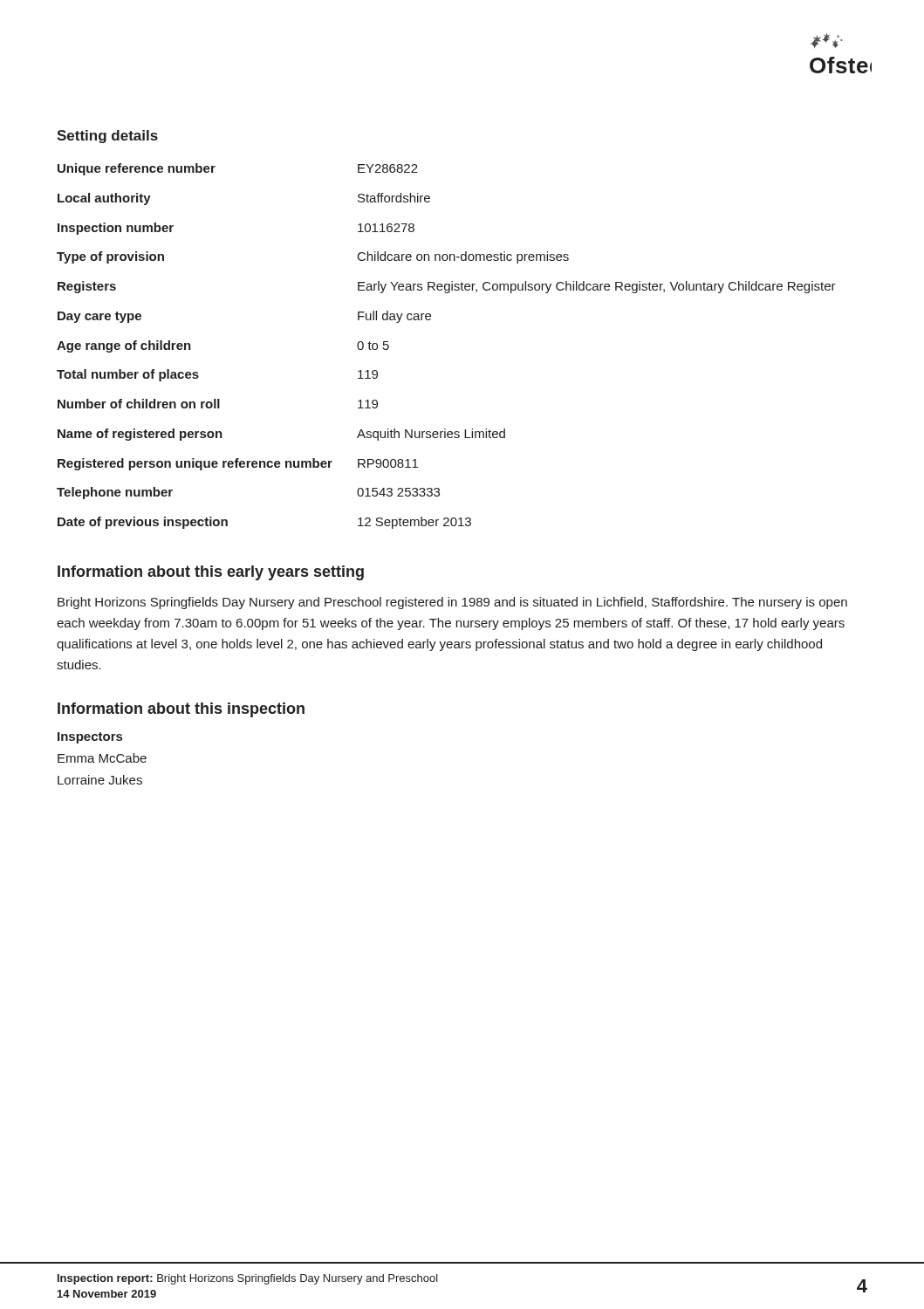Locate the text block containing "Emma McCabe Lorraine"
The height and width of the screenshot is (1309, 924).
click(x=102, y=769)
